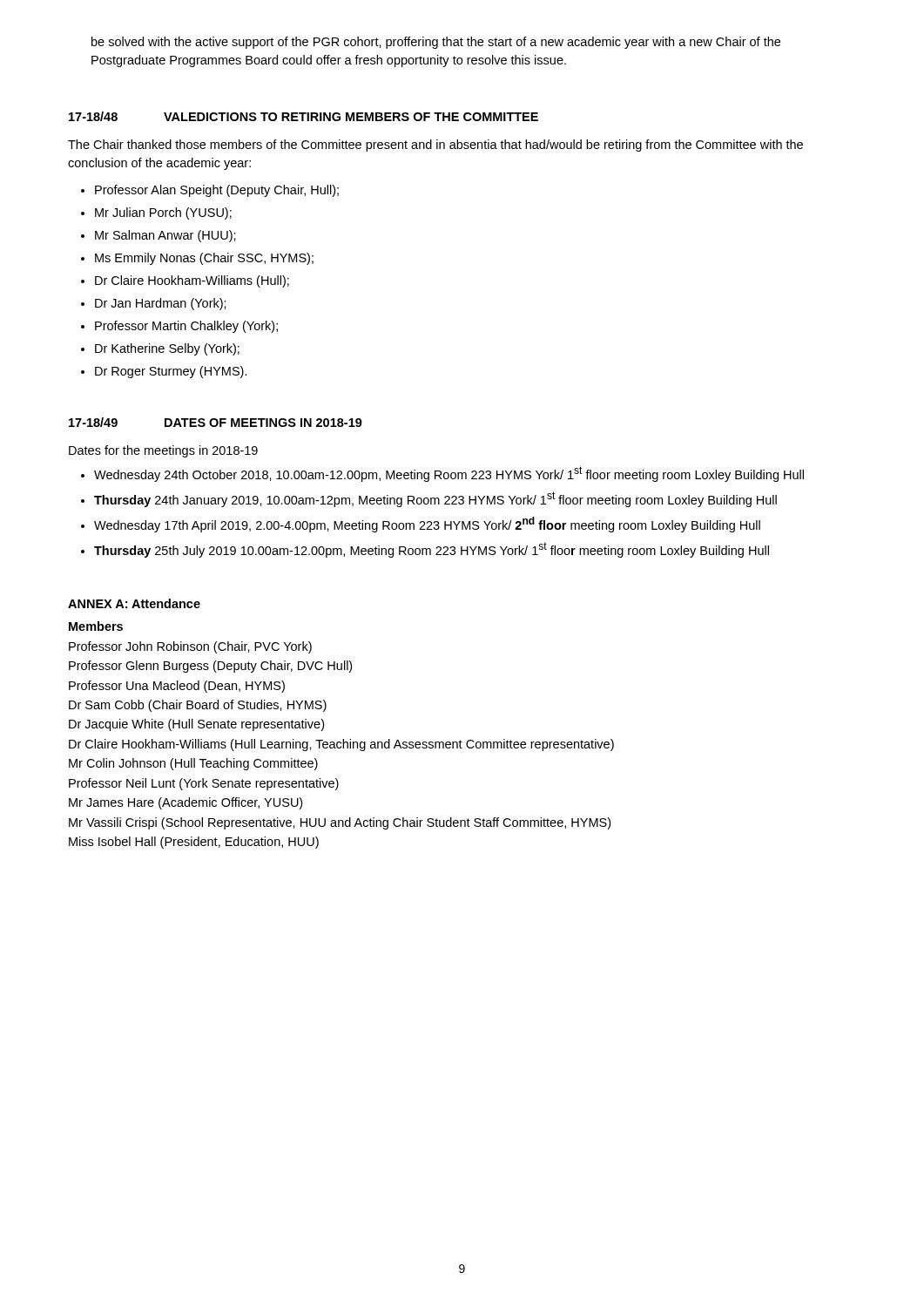This screenshot has height=1307, width=924.
Task: Point to the text starting "ANNEX A: Attendance"
Action: [134, 604]
